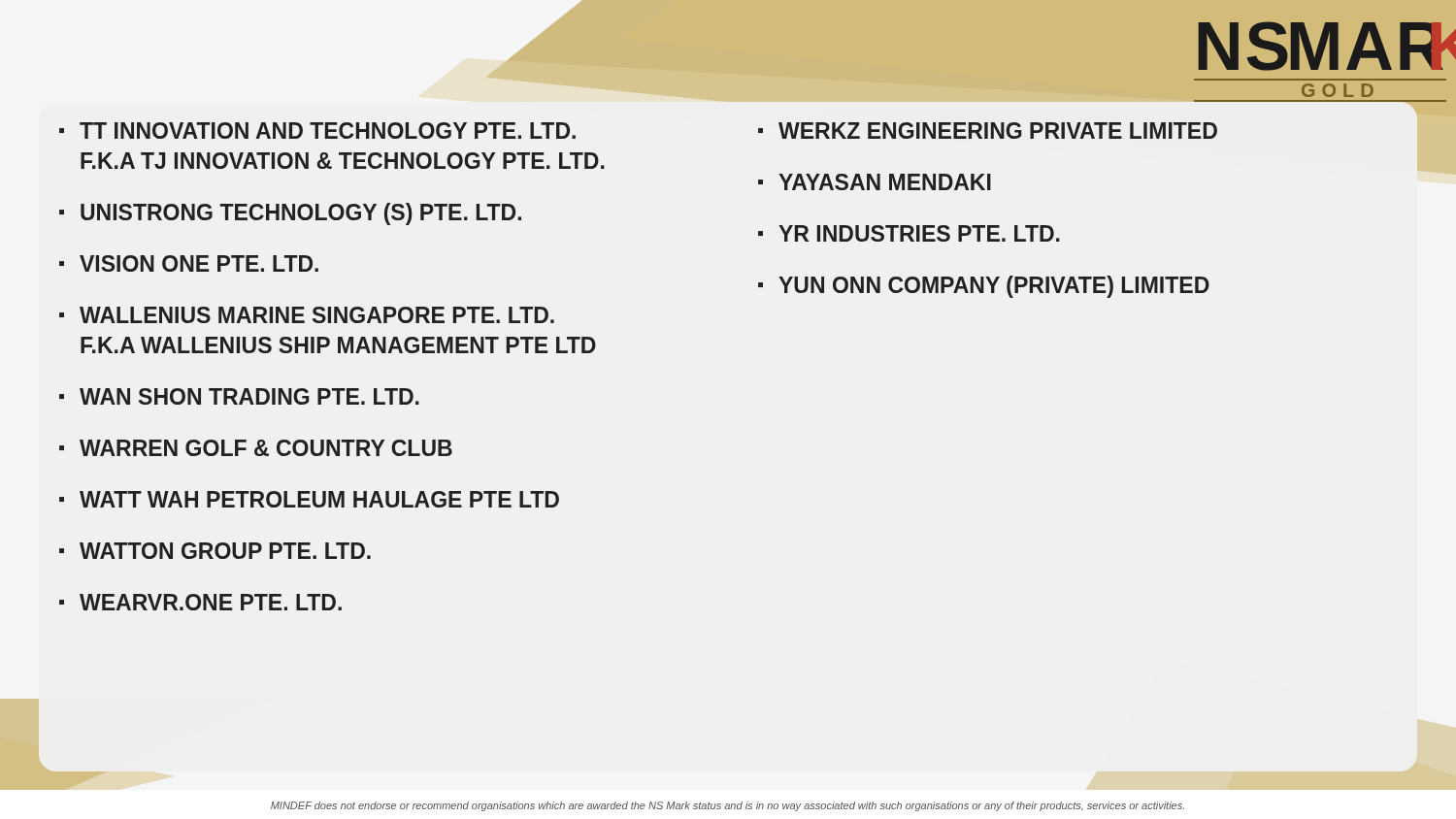This screenshot has height=819, width=1456.
Task: Click a illustration
Action: pos(728,410)
